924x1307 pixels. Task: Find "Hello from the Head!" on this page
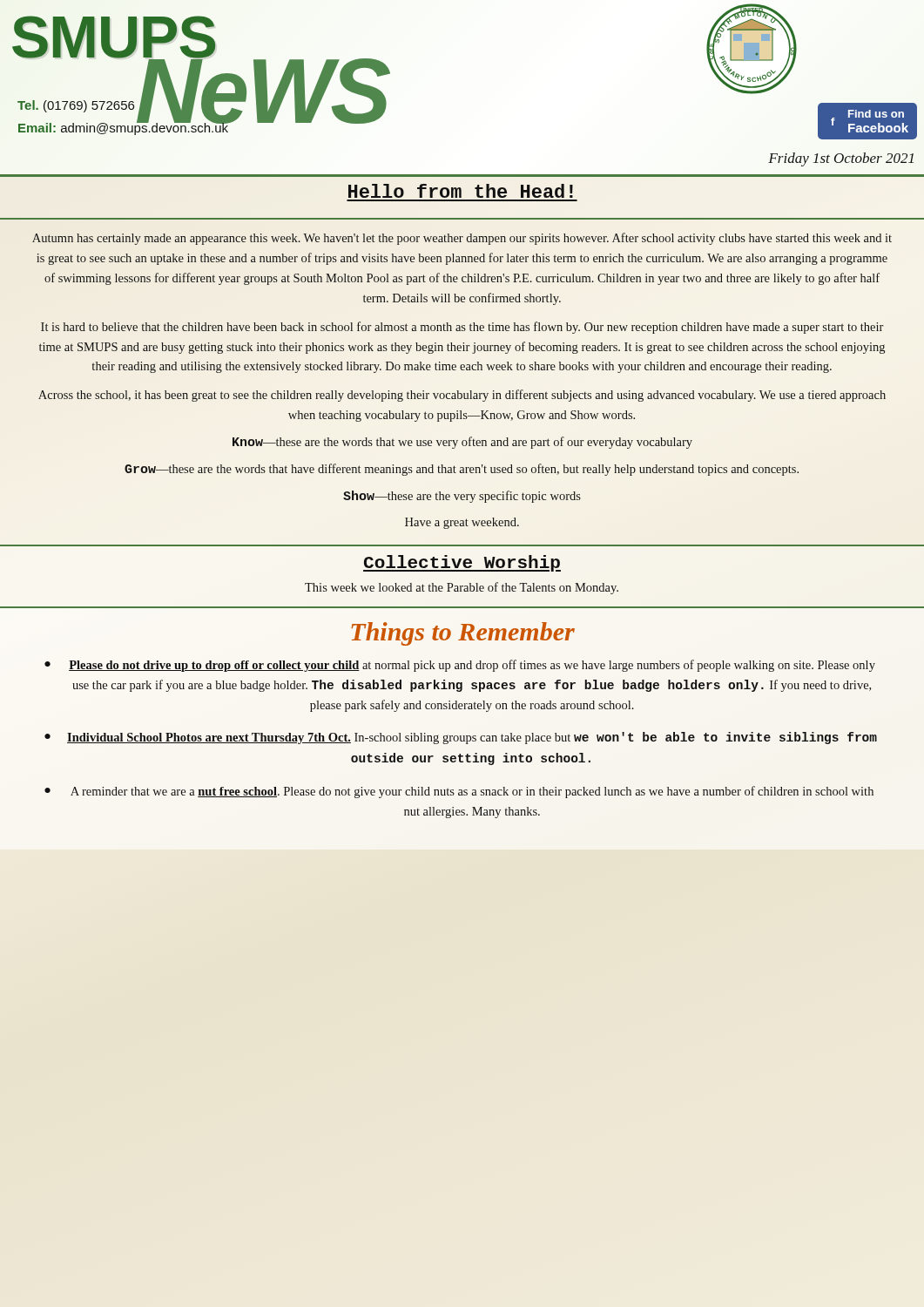(x=462, y=193)
